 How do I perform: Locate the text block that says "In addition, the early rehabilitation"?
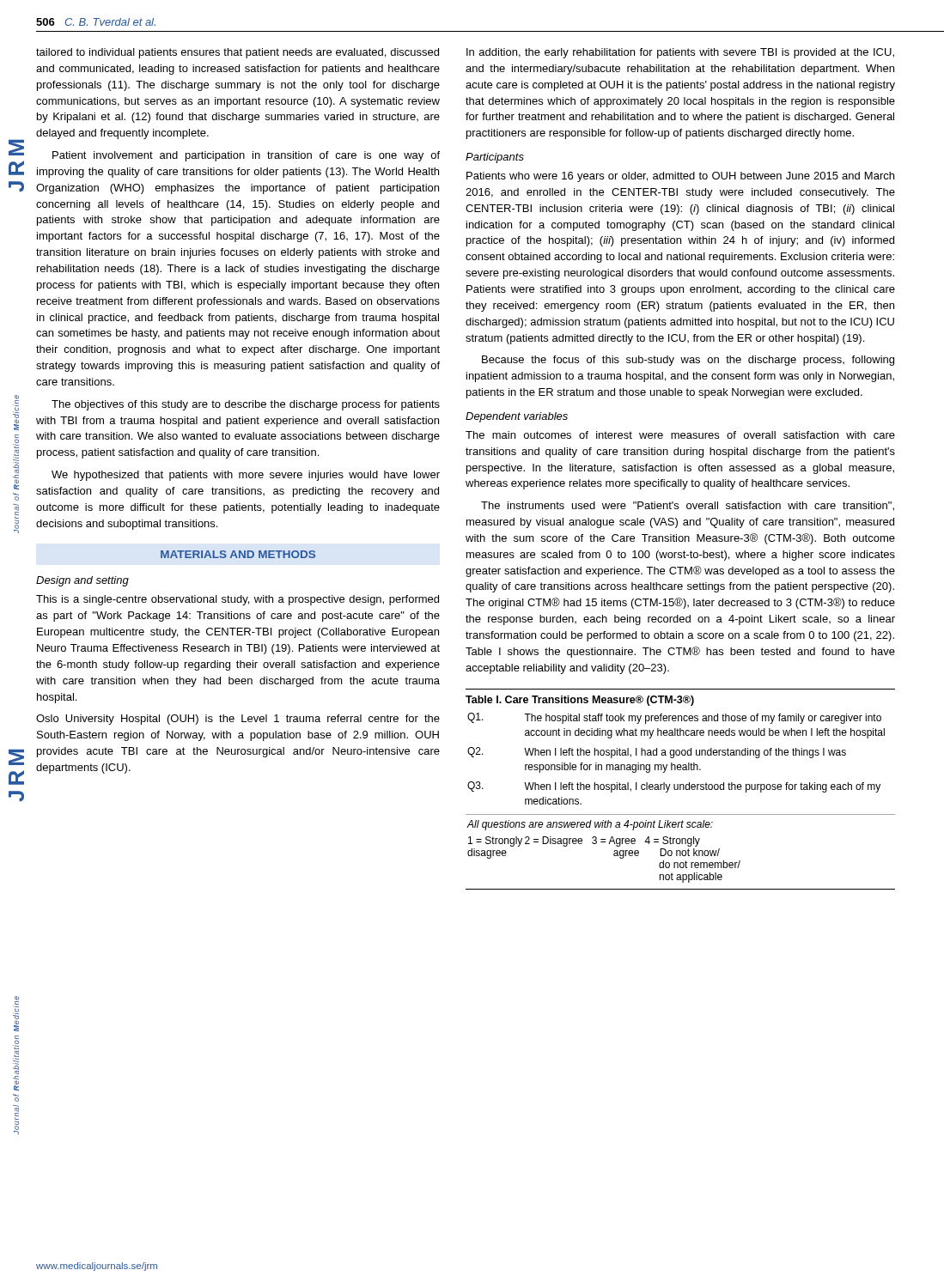coord(680,93)
